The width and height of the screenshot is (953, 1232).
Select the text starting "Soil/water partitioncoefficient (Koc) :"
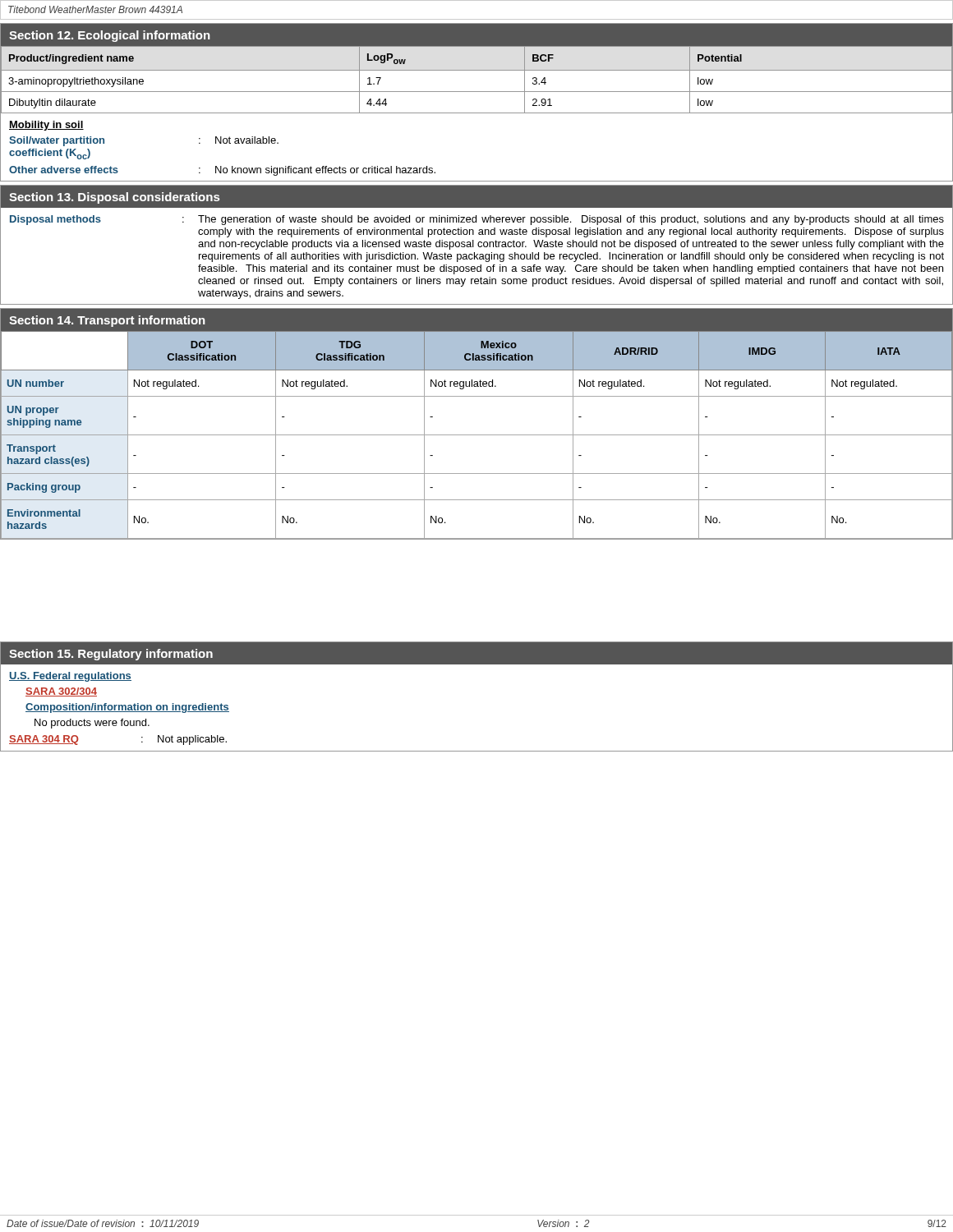click(x=57, y=141)
